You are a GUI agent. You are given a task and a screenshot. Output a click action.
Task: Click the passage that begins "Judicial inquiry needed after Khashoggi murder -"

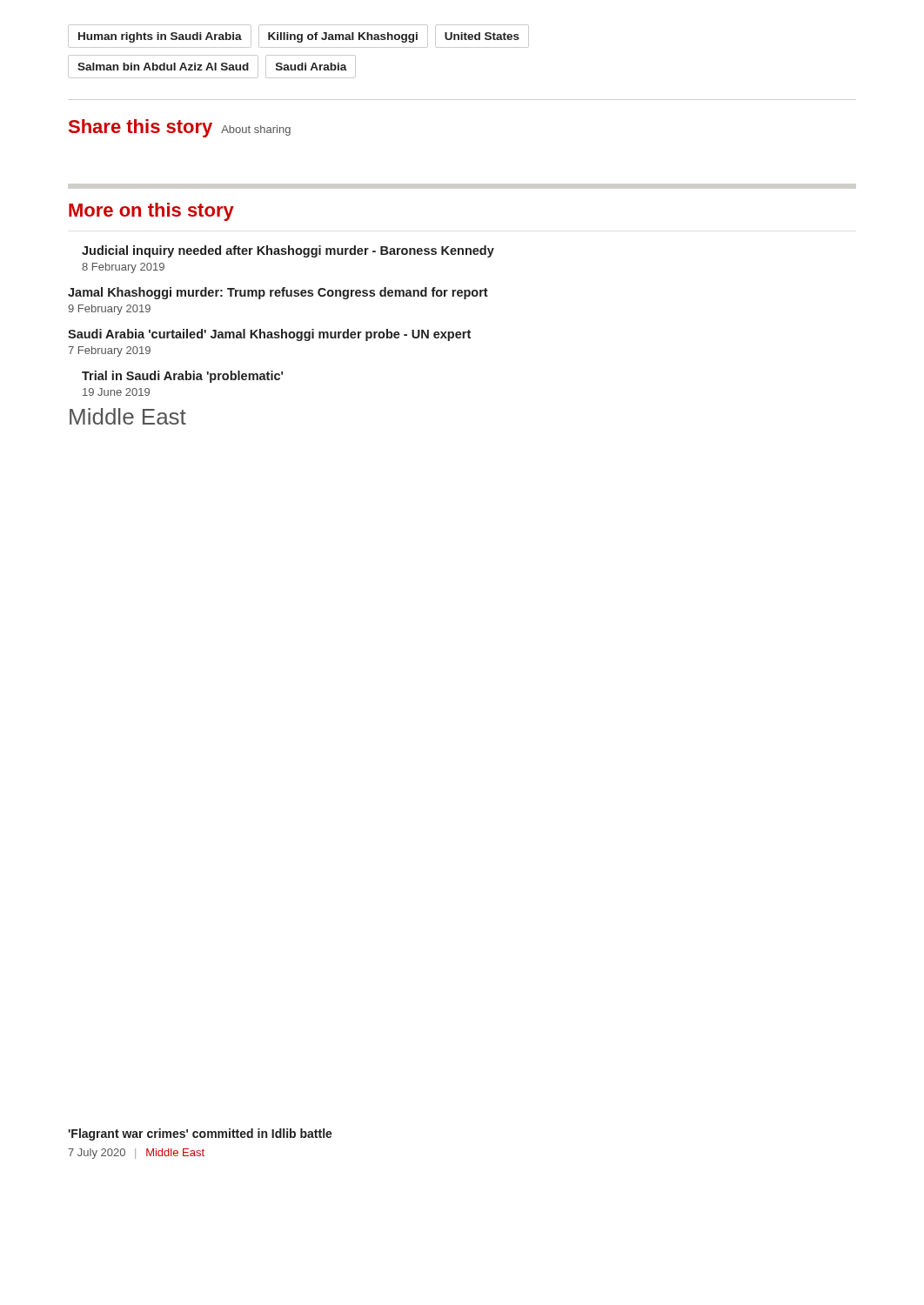tap(469, 258)
